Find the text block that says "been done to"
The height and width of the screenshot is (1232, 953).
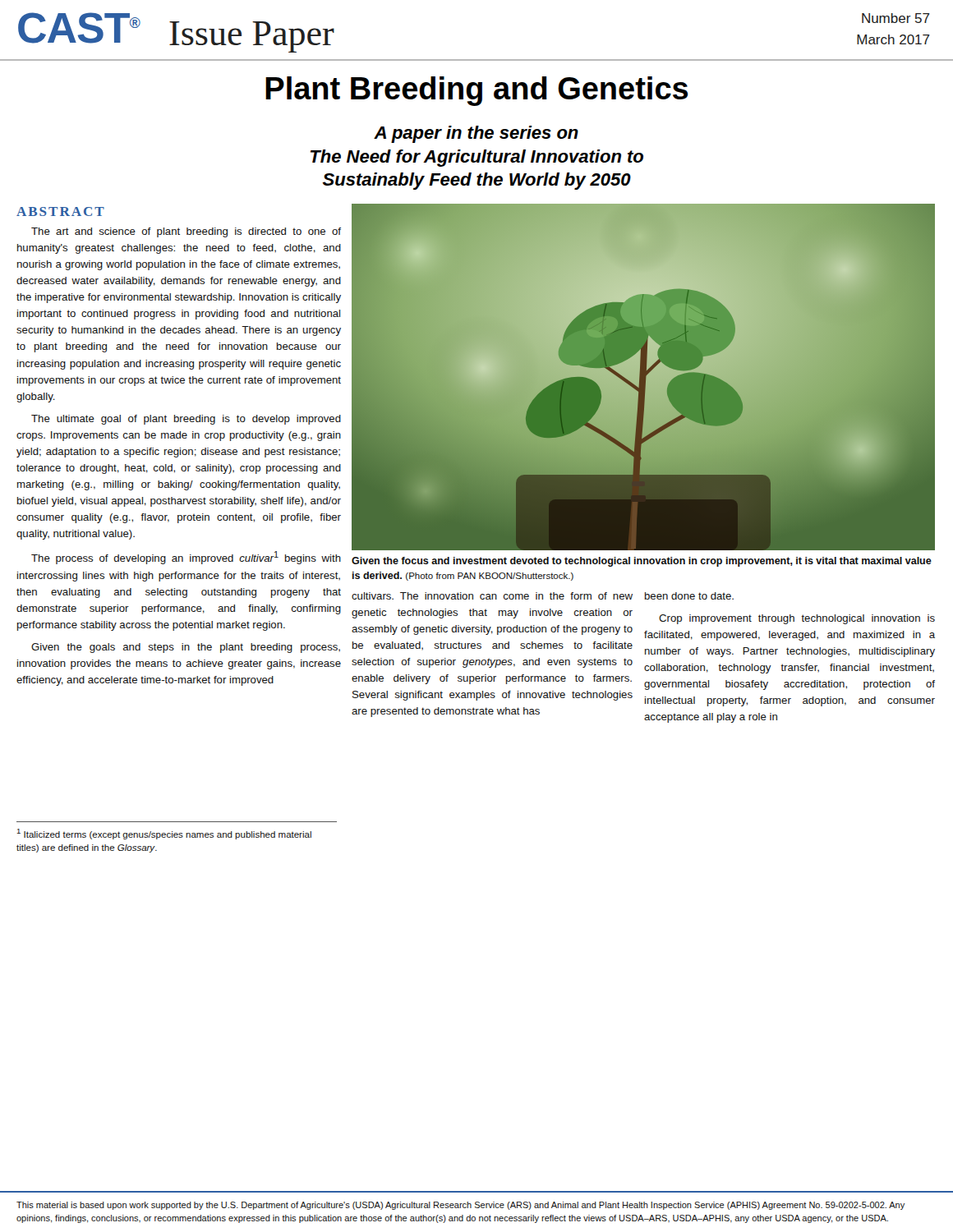790,657
